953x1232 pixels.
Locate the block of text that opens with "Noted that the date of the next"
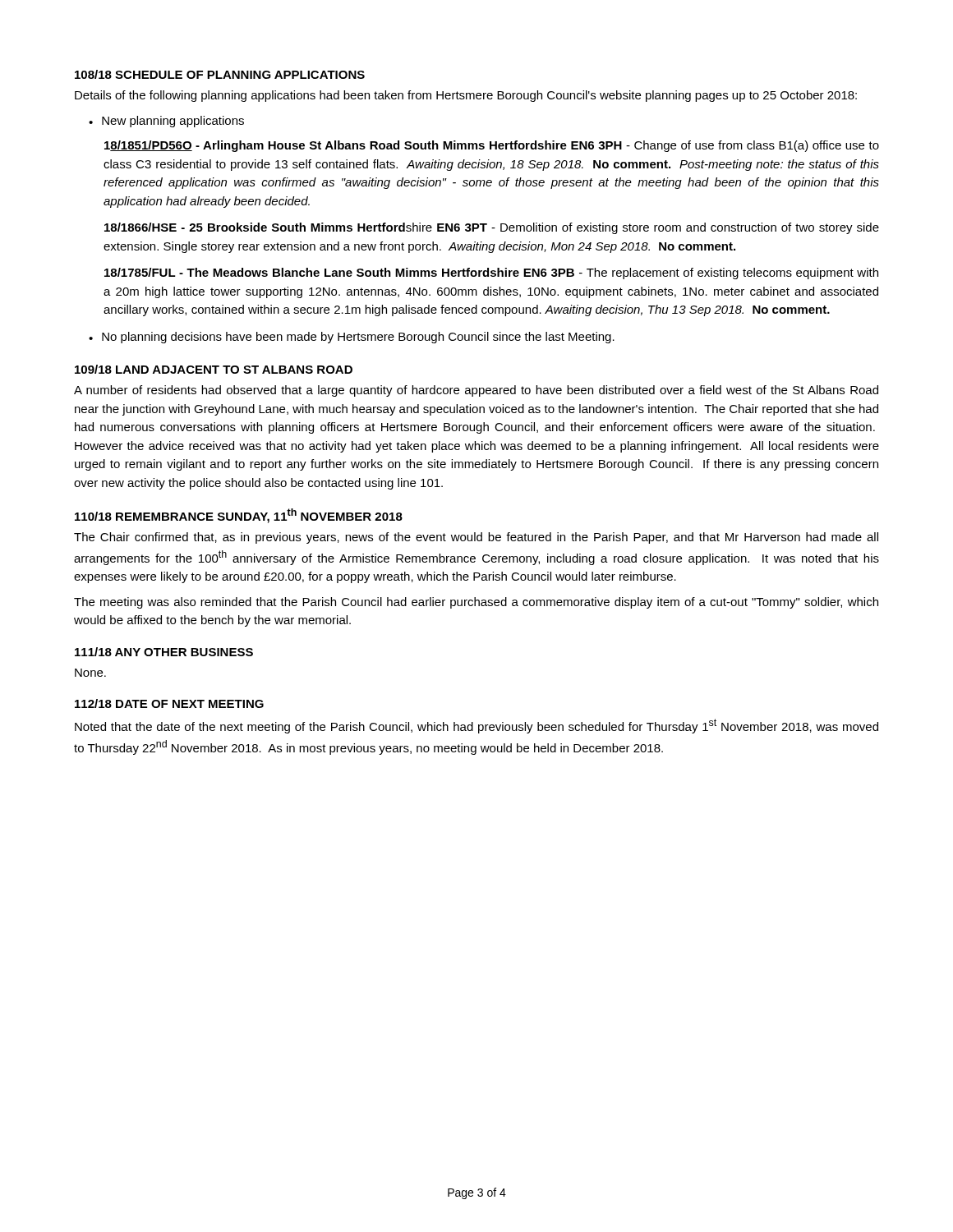click(x=476, y=736)
